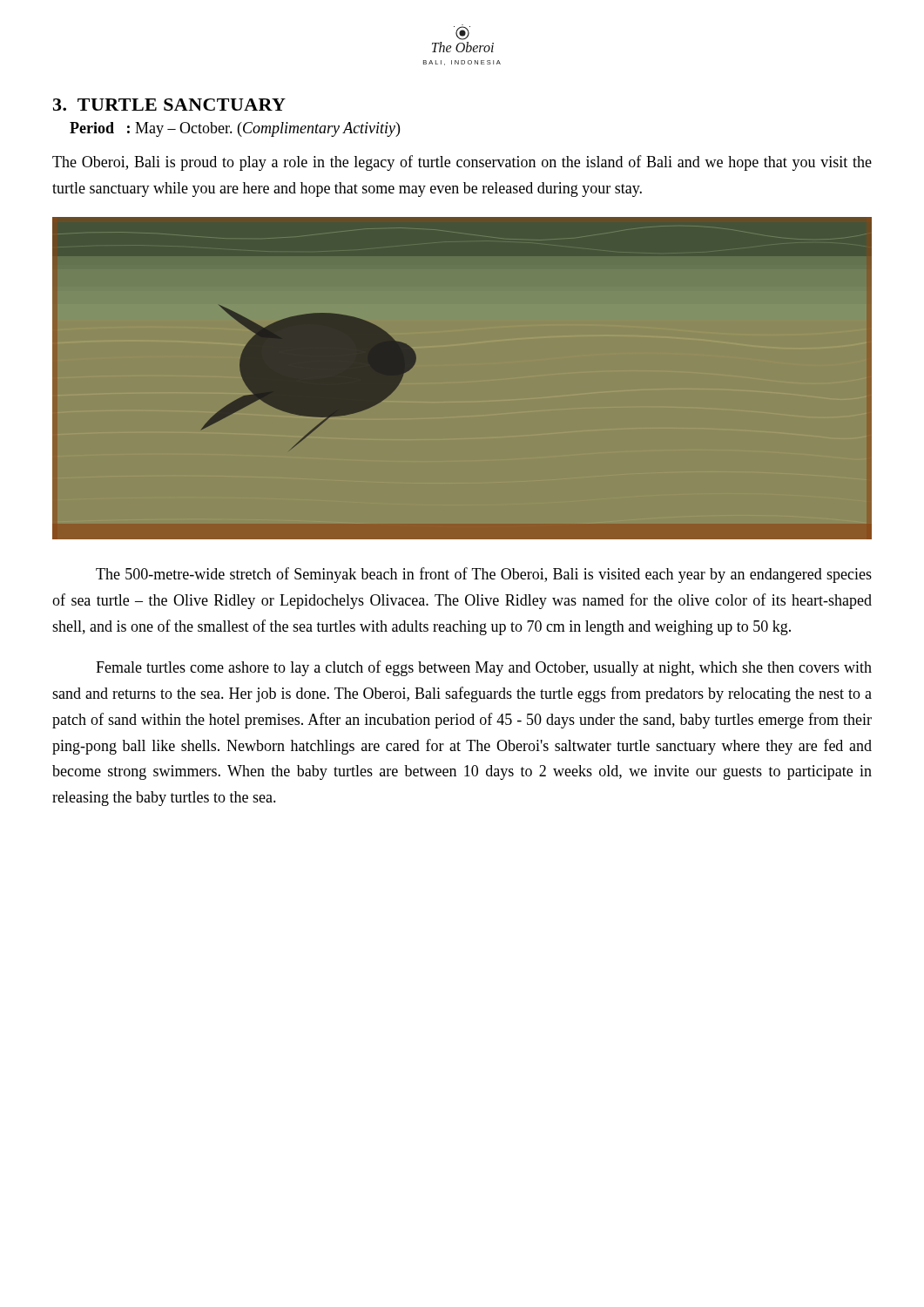Click on the photo
This screenshot has width=924, height=1307.
(x=462, y=380)
